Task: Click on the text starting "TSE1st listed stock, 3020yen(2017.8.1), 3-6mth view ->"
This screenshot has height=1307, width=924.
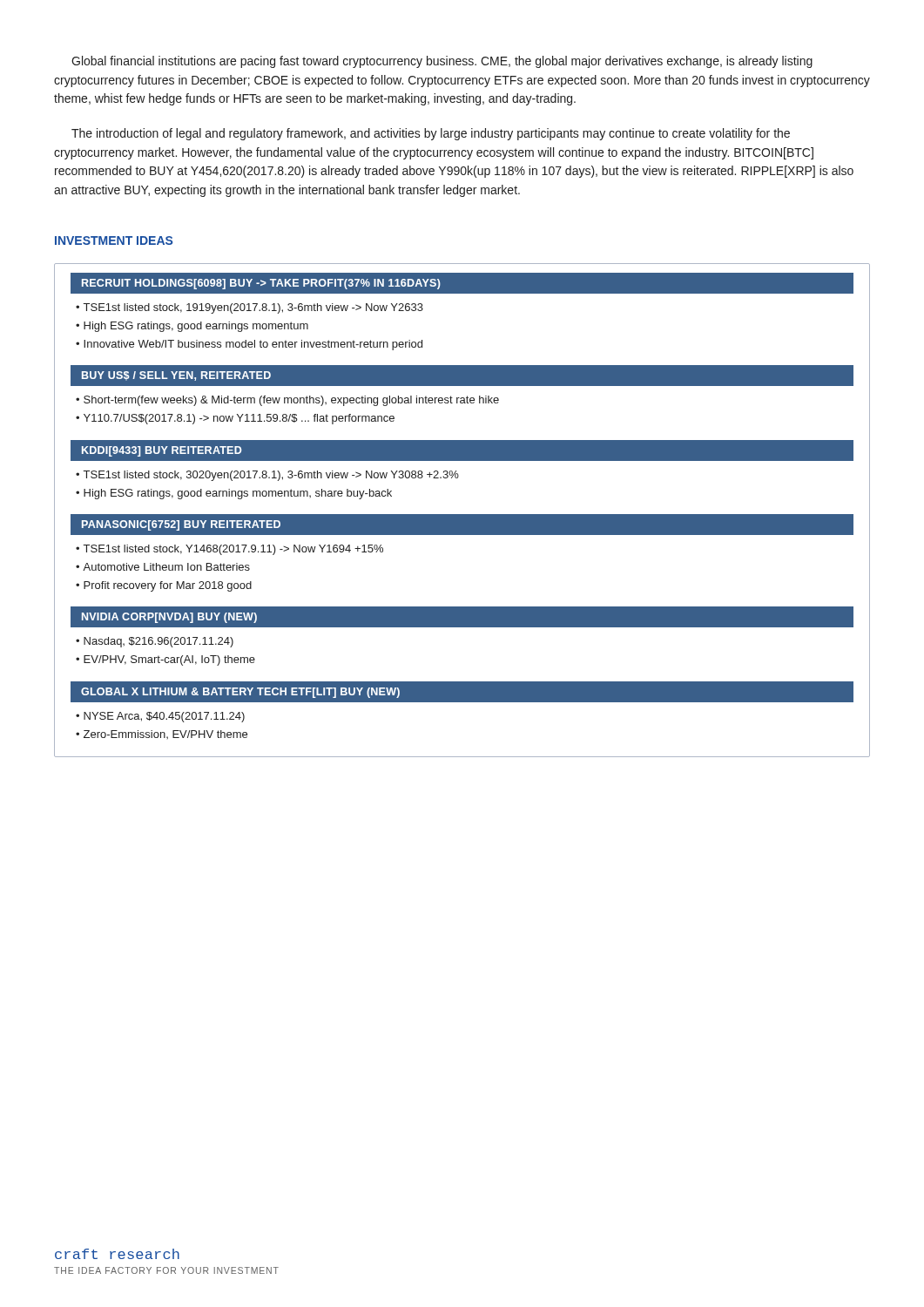Action: click(271, 474)
